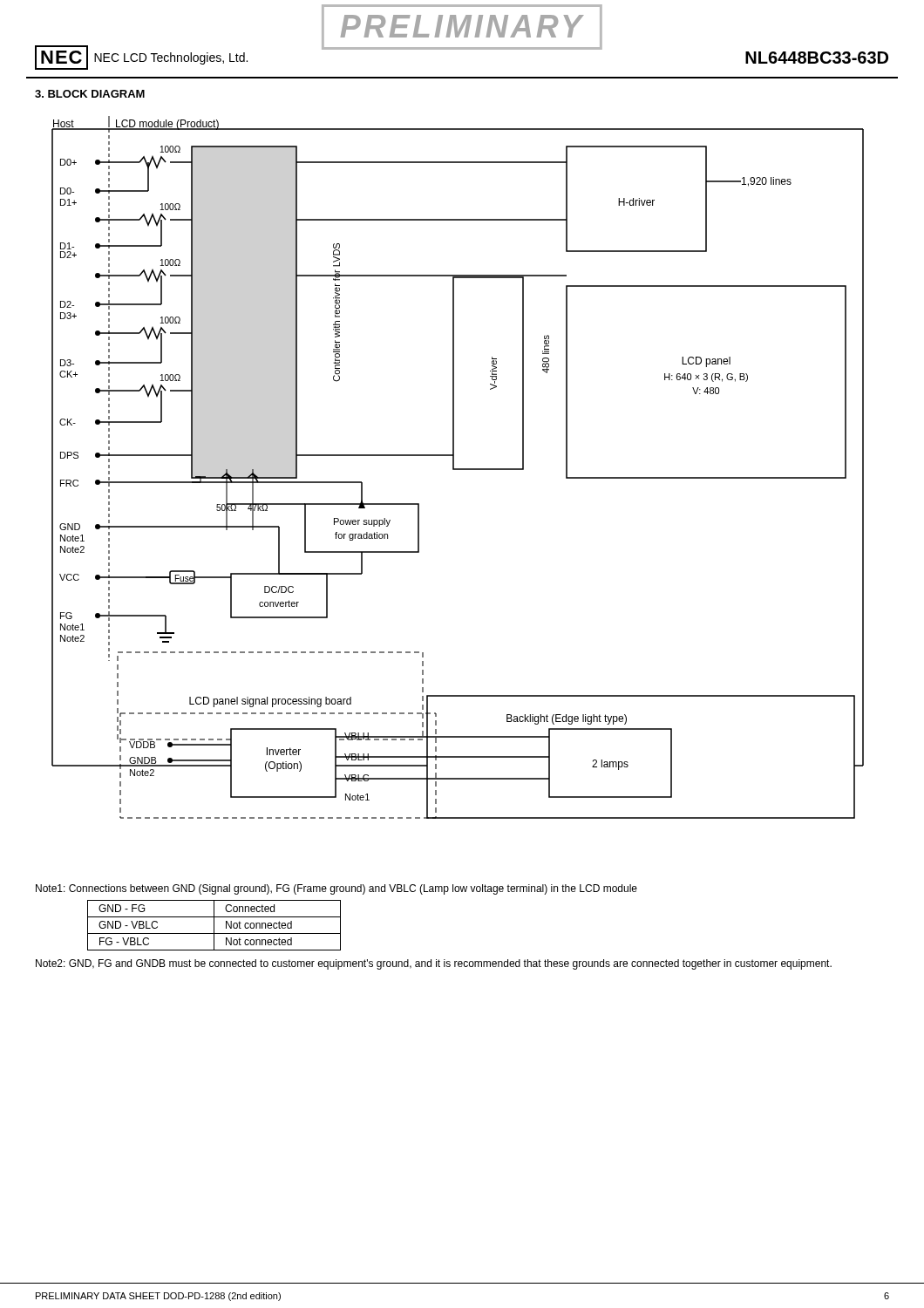Click on the schematic

click(462, 491)
